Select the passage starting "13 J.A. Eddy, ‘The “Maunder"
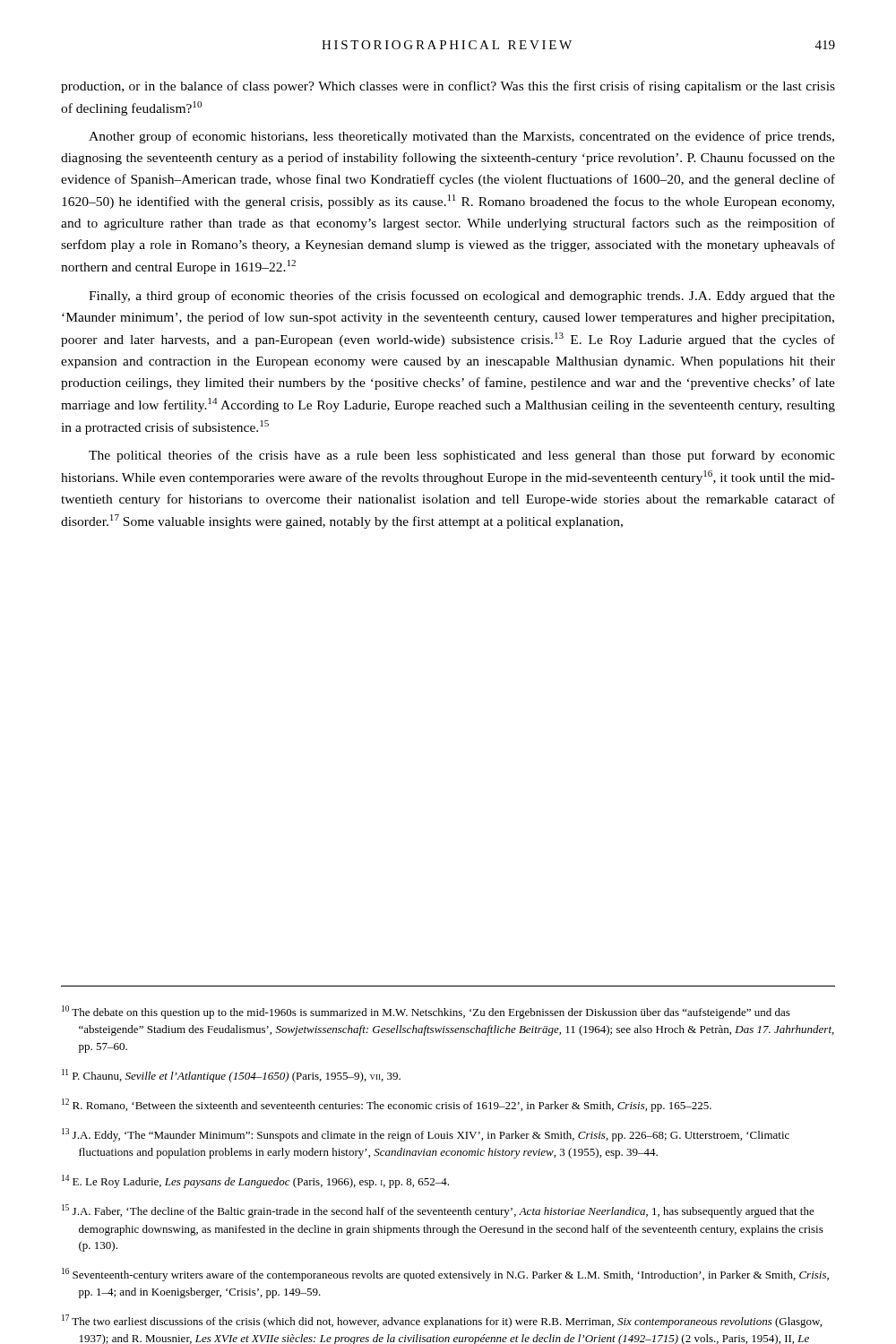This screenshot has width=896, height=1344. tap(425, 1143)
